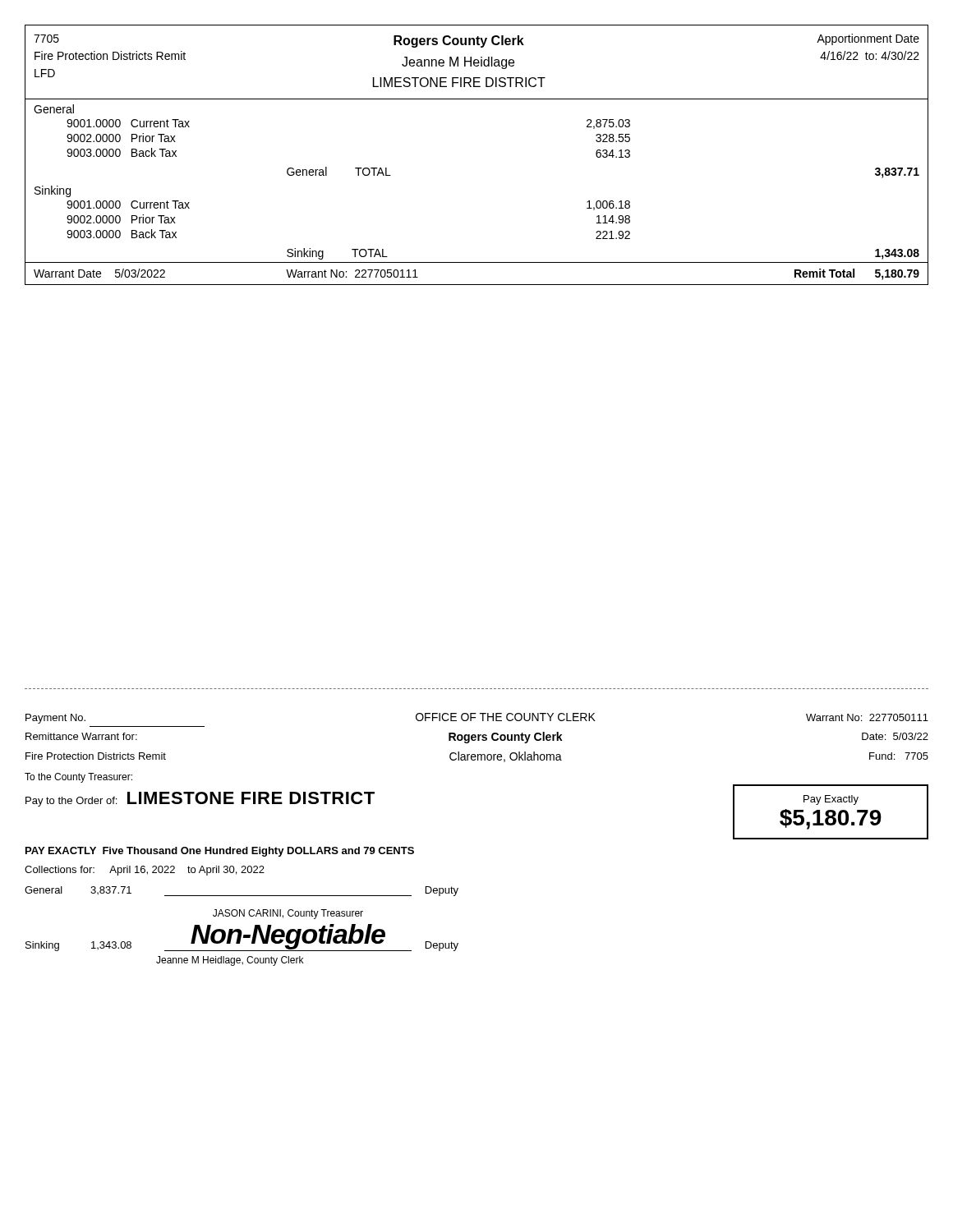
Task: Point to the element starting "Payment No. Remittance Warrant"
Action: pyautogui.click(x=115, y=737)
